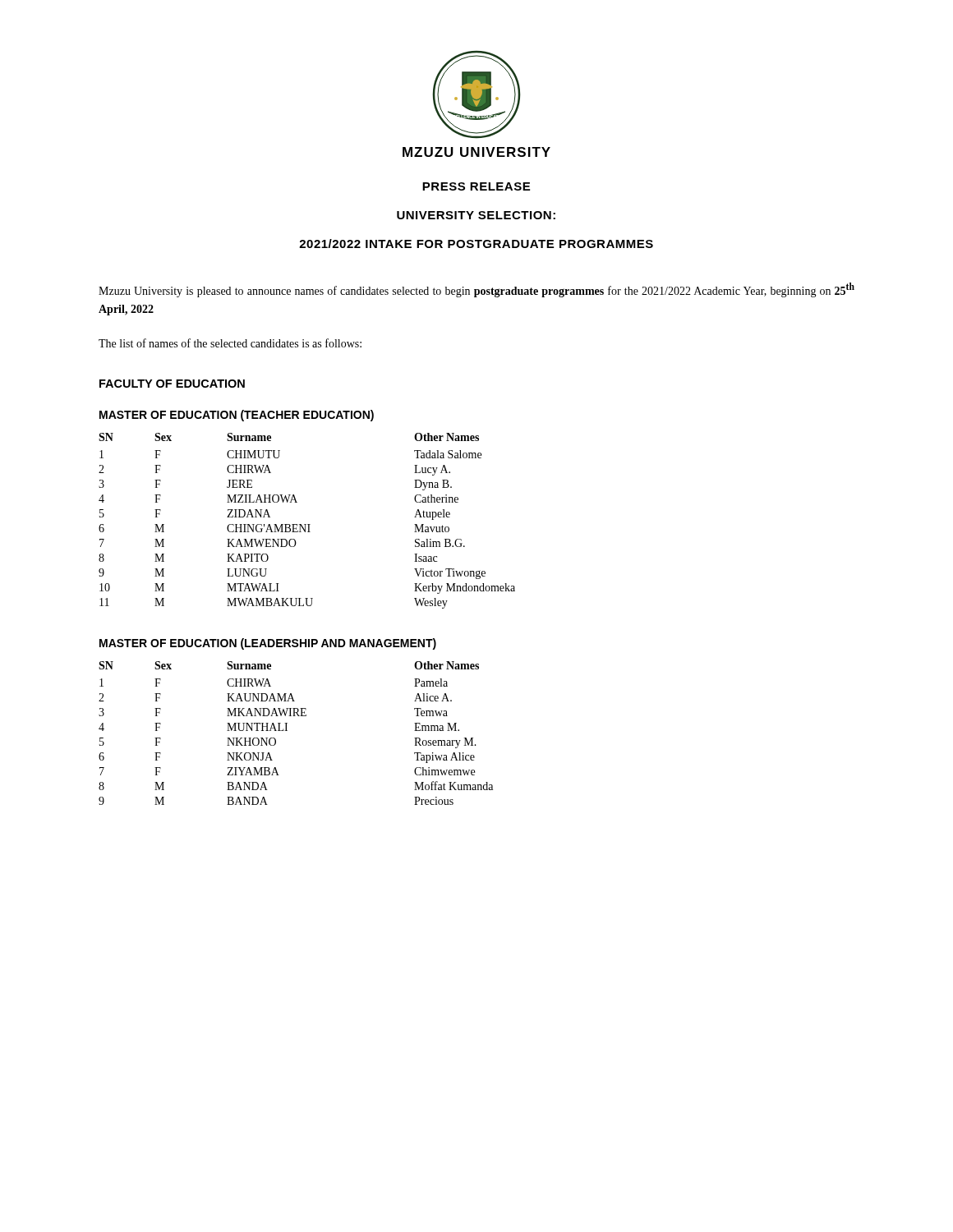953x1232 pixels.
Task: Locate the table with the text "Salim B.G."
Action: [x=476, y=520]
